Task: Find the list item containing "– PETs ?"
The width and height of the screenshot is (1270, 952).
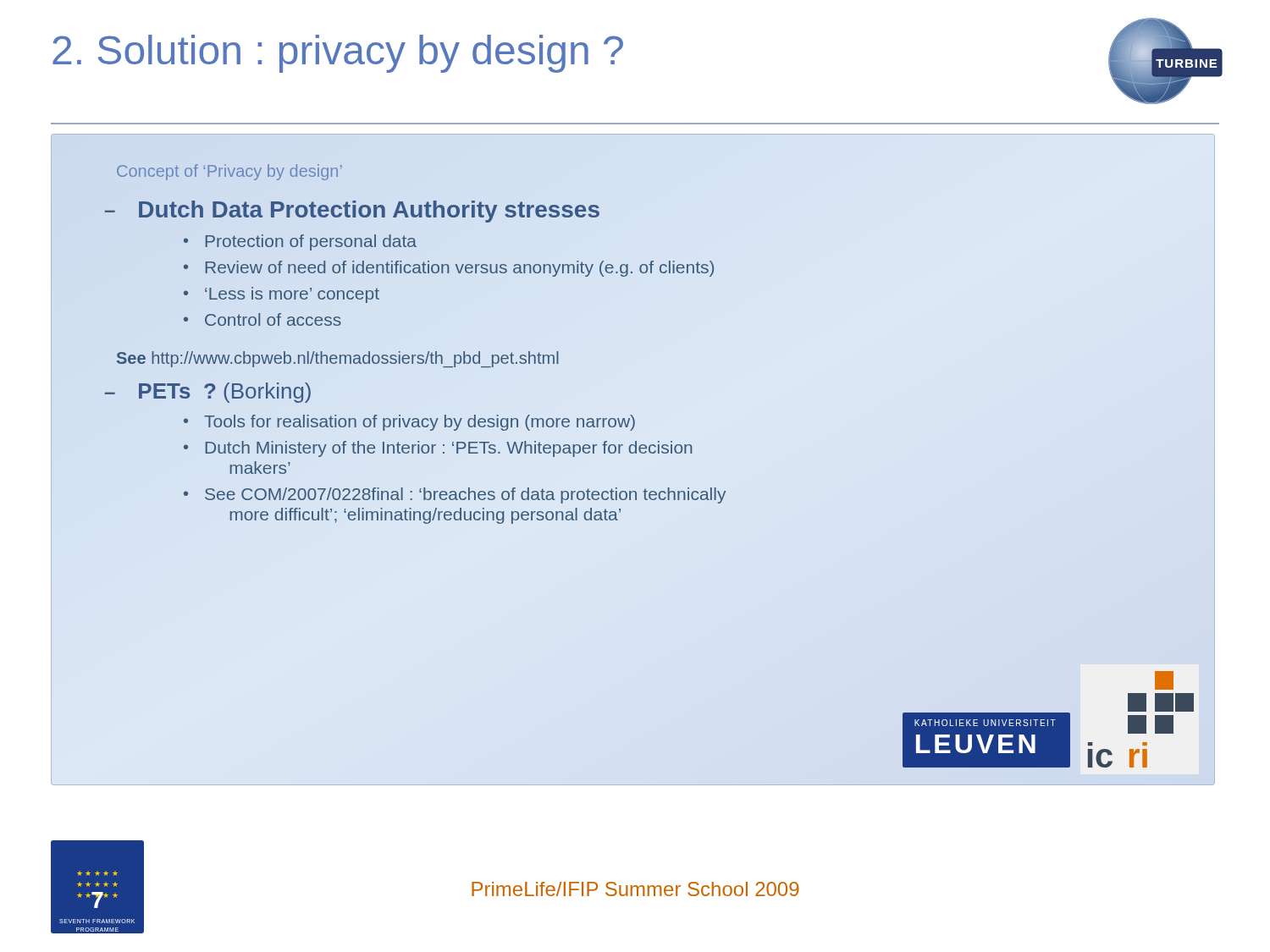Action: [208, 391]
